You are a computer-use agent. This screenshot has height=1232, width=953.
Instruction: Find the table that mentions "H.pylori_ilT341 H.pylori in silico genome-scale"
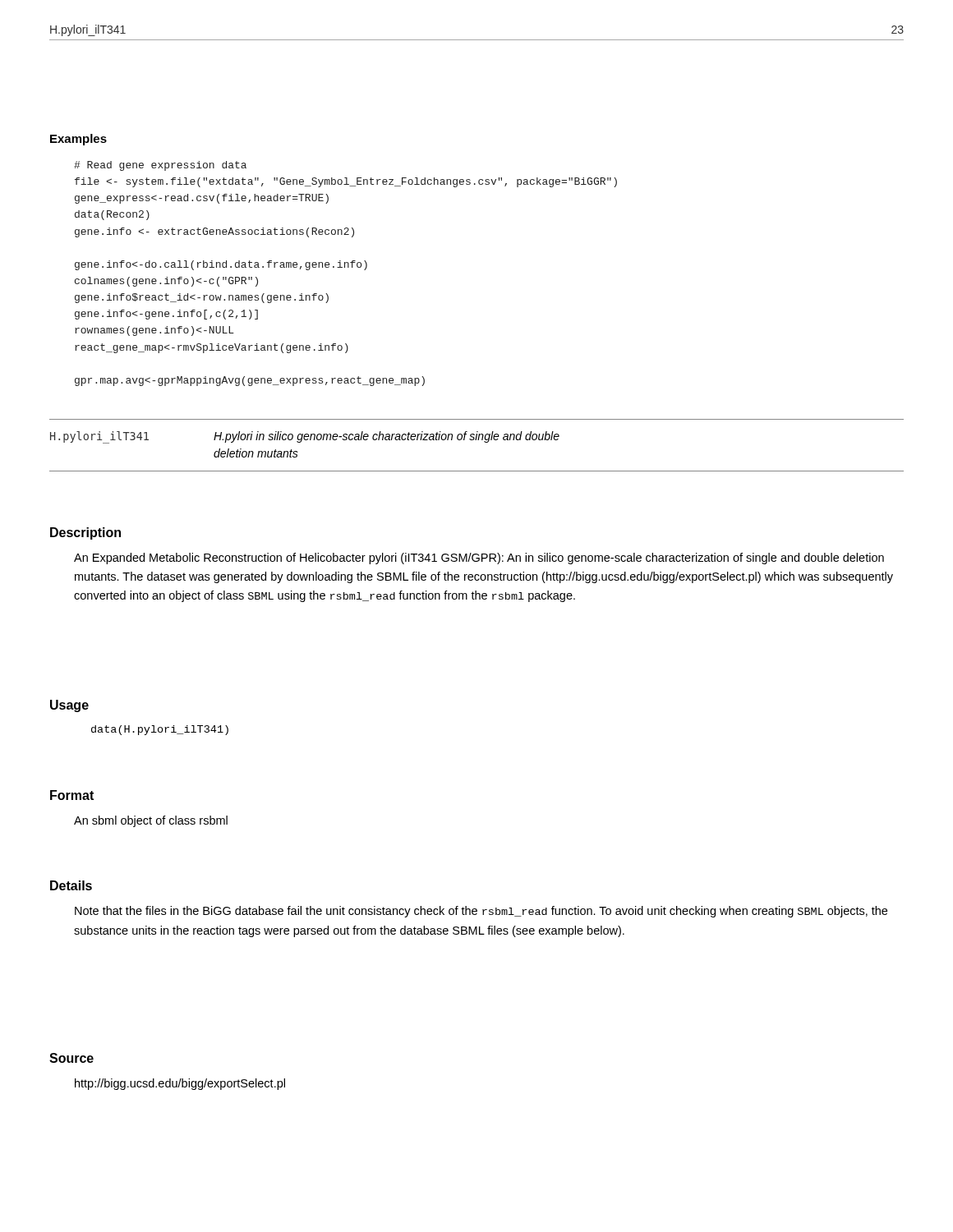click(x=476, y=445)
